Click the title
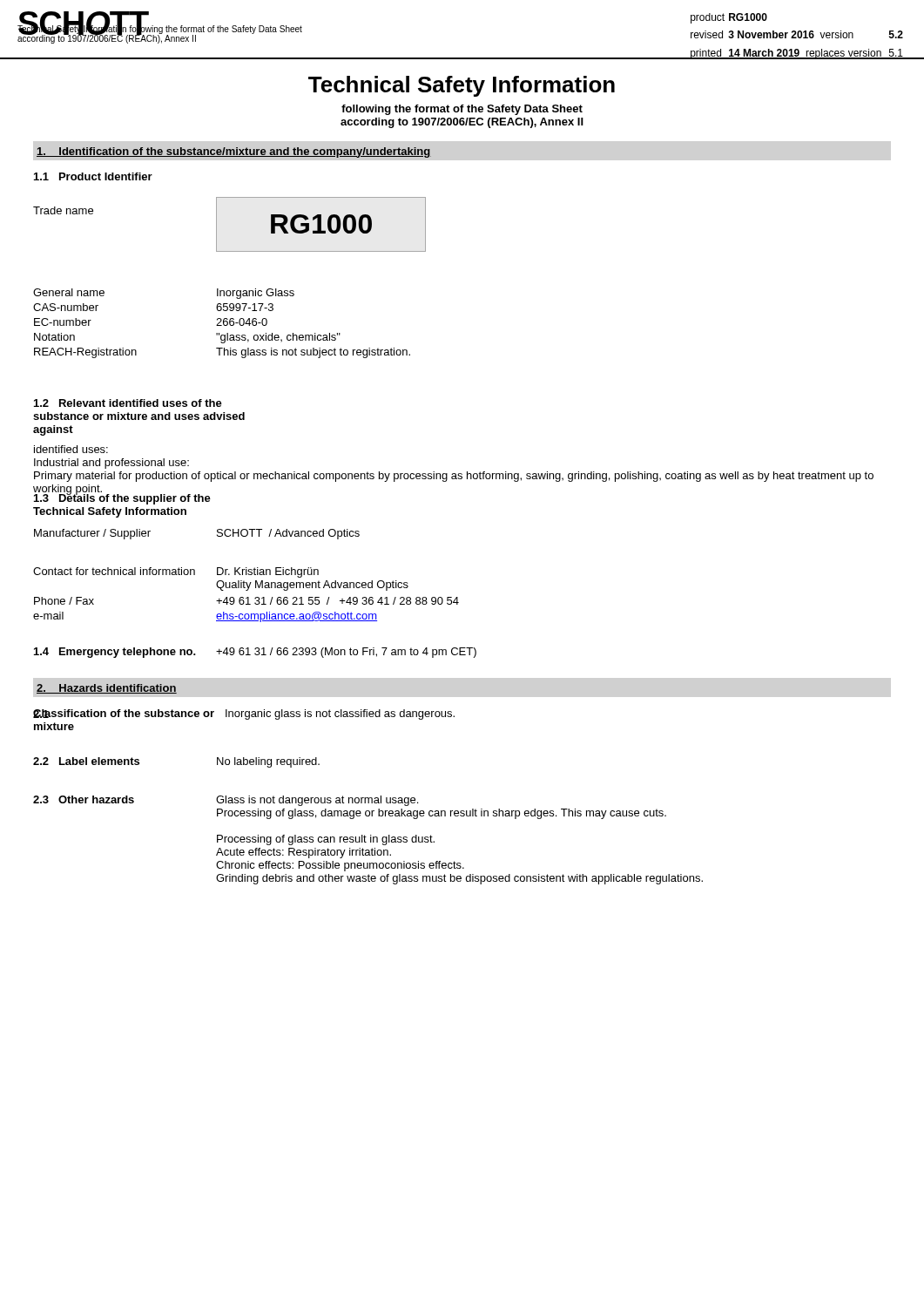 click(462, 100)
